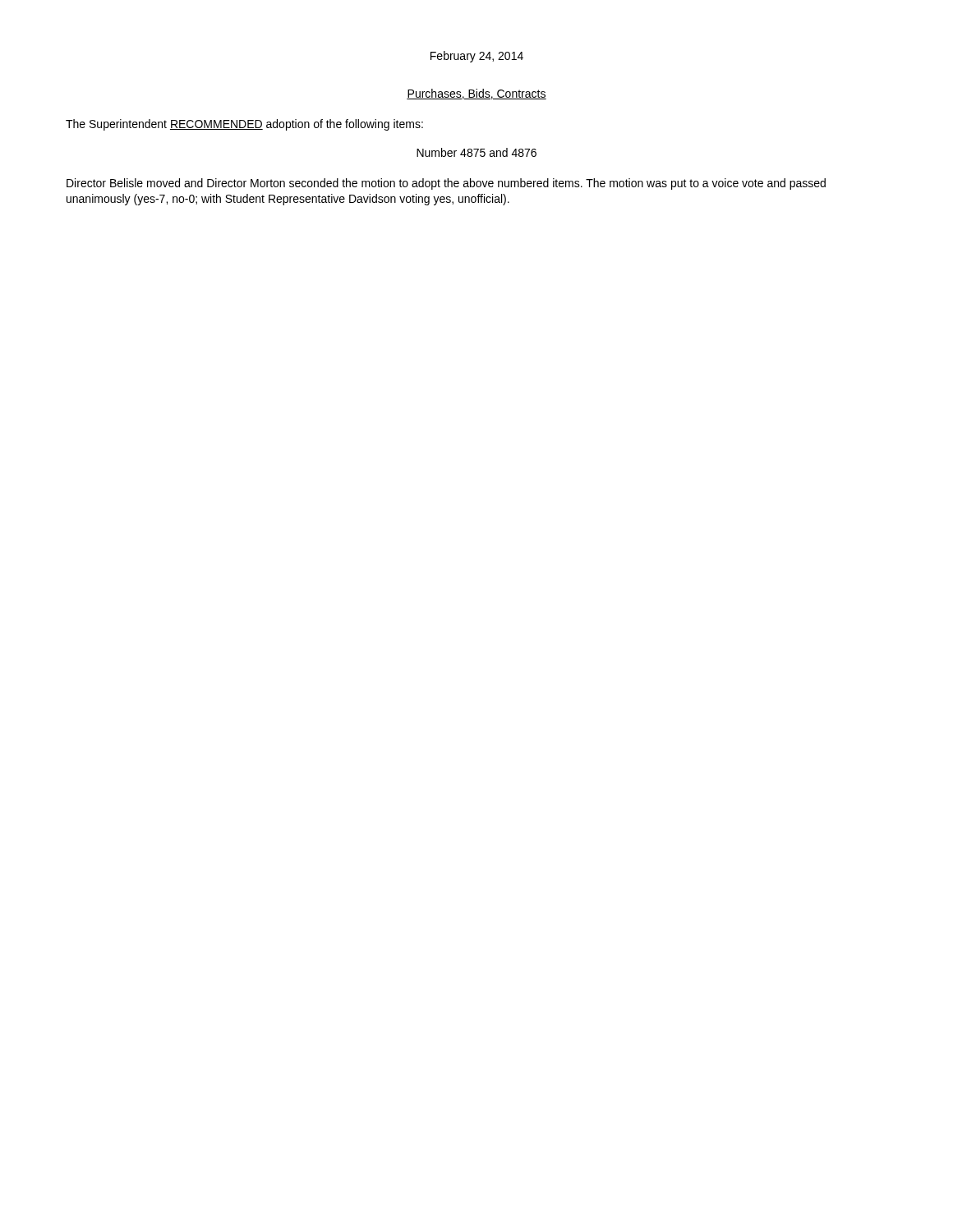Locate the passage starting "Number 4875 and 4876"

pyautogui.click(x=476, y=152)
